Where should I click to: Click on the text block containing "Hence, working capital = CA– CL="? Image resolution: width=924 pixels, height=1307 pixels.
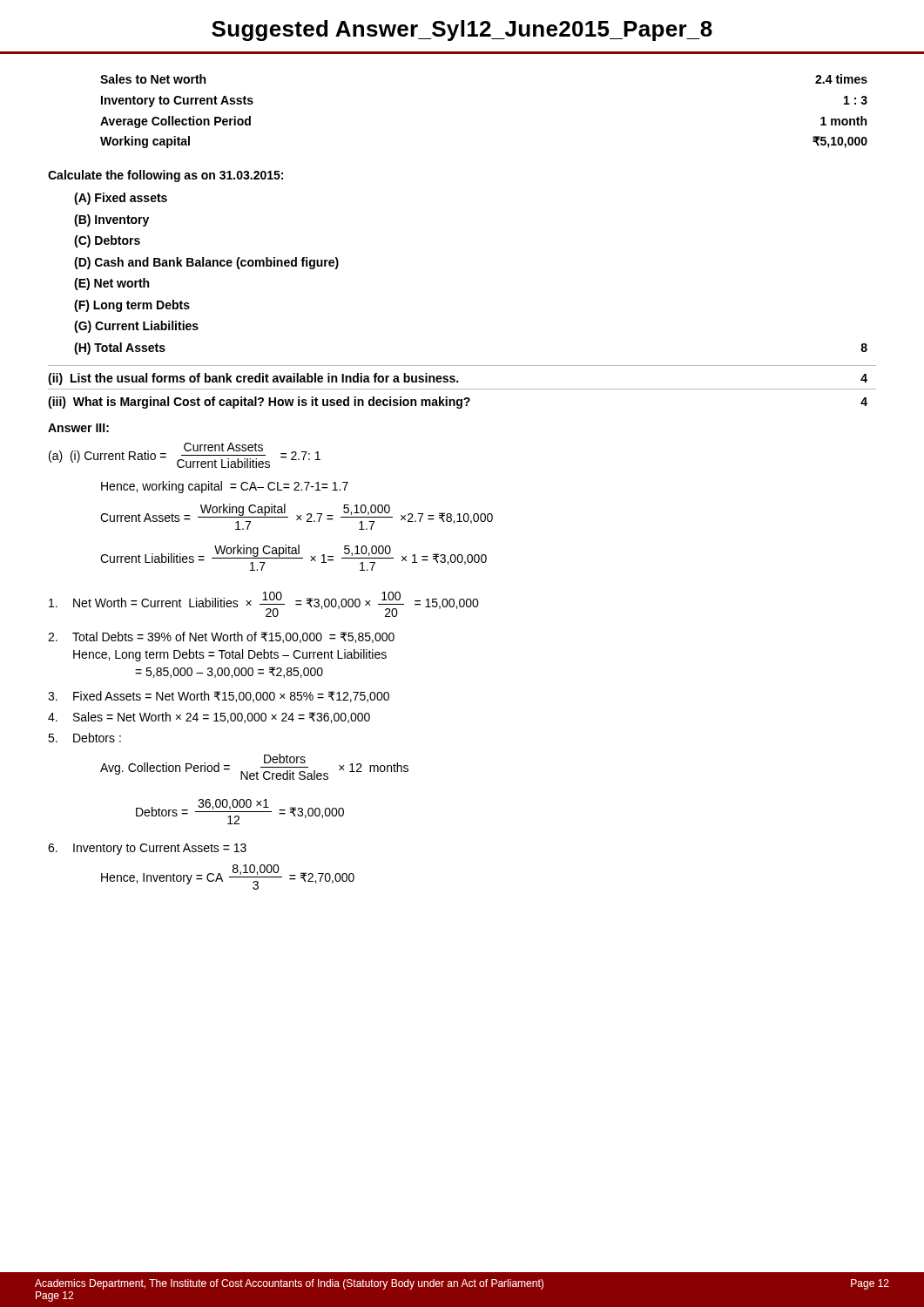click(x=224, y=486)
